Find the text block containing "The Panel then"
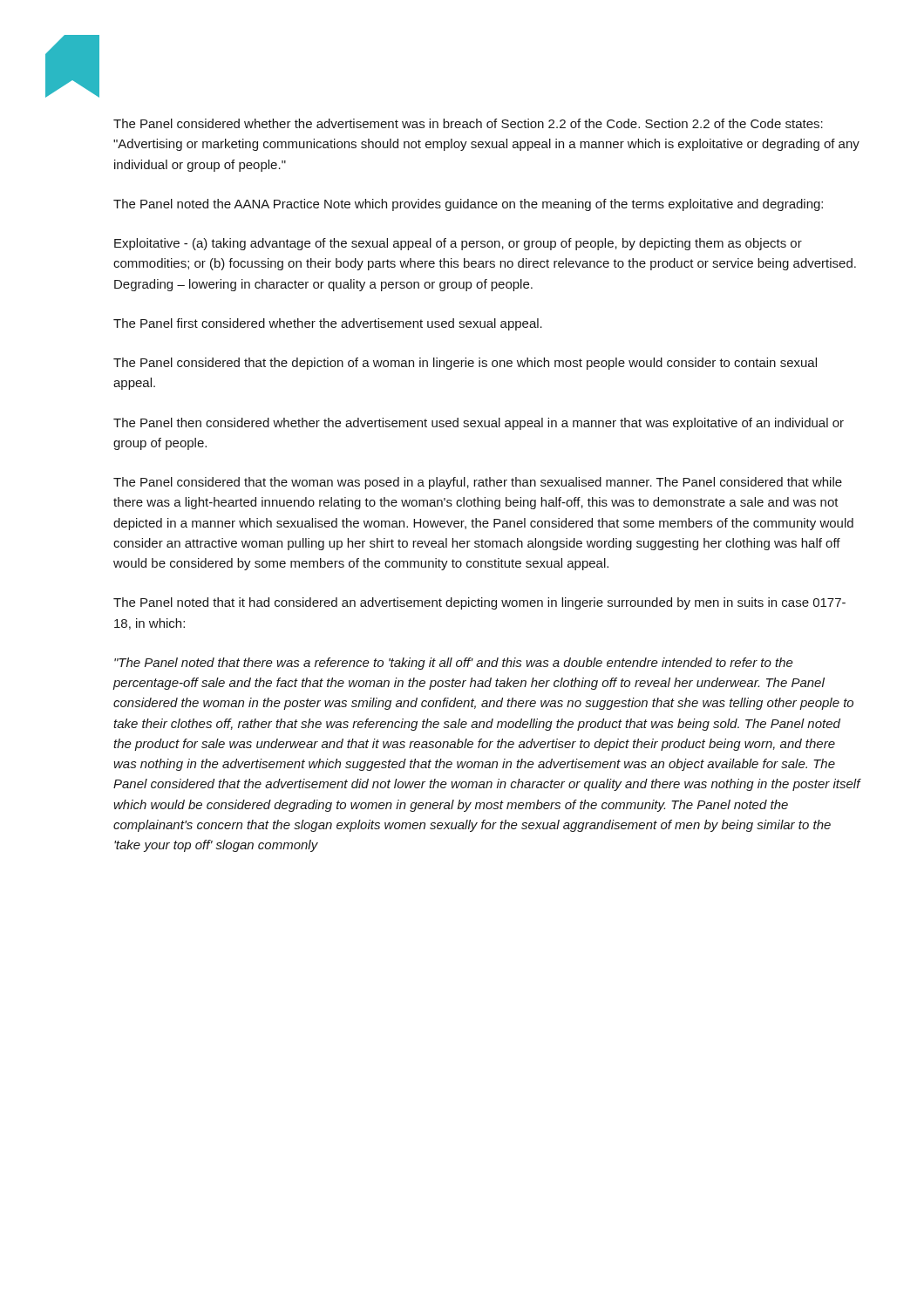924x1308 pixels. [479, 432]
